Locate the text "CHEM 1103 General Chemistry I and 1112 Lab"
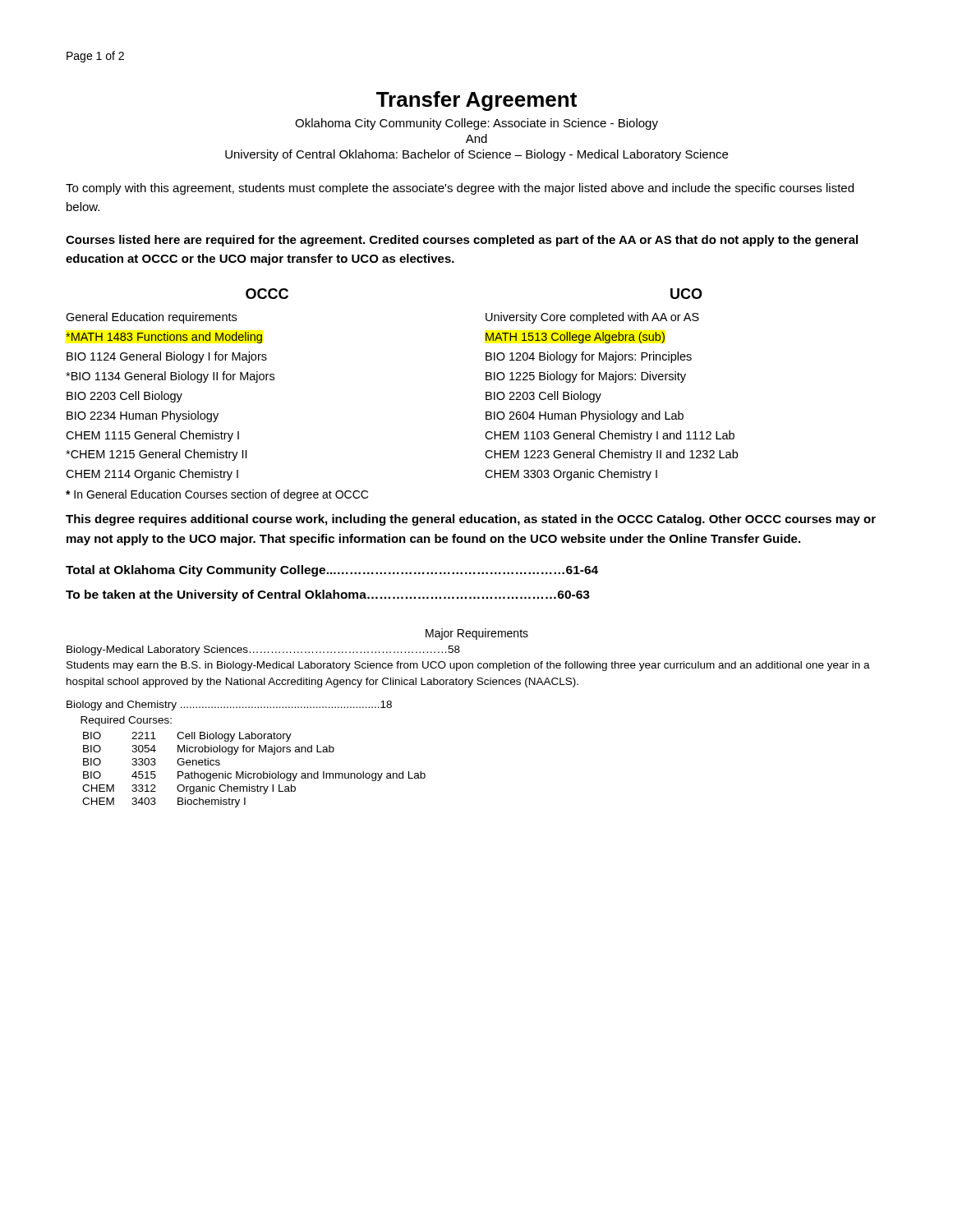The width and height of the screenshot is (953, 1232). pos(610,435)
